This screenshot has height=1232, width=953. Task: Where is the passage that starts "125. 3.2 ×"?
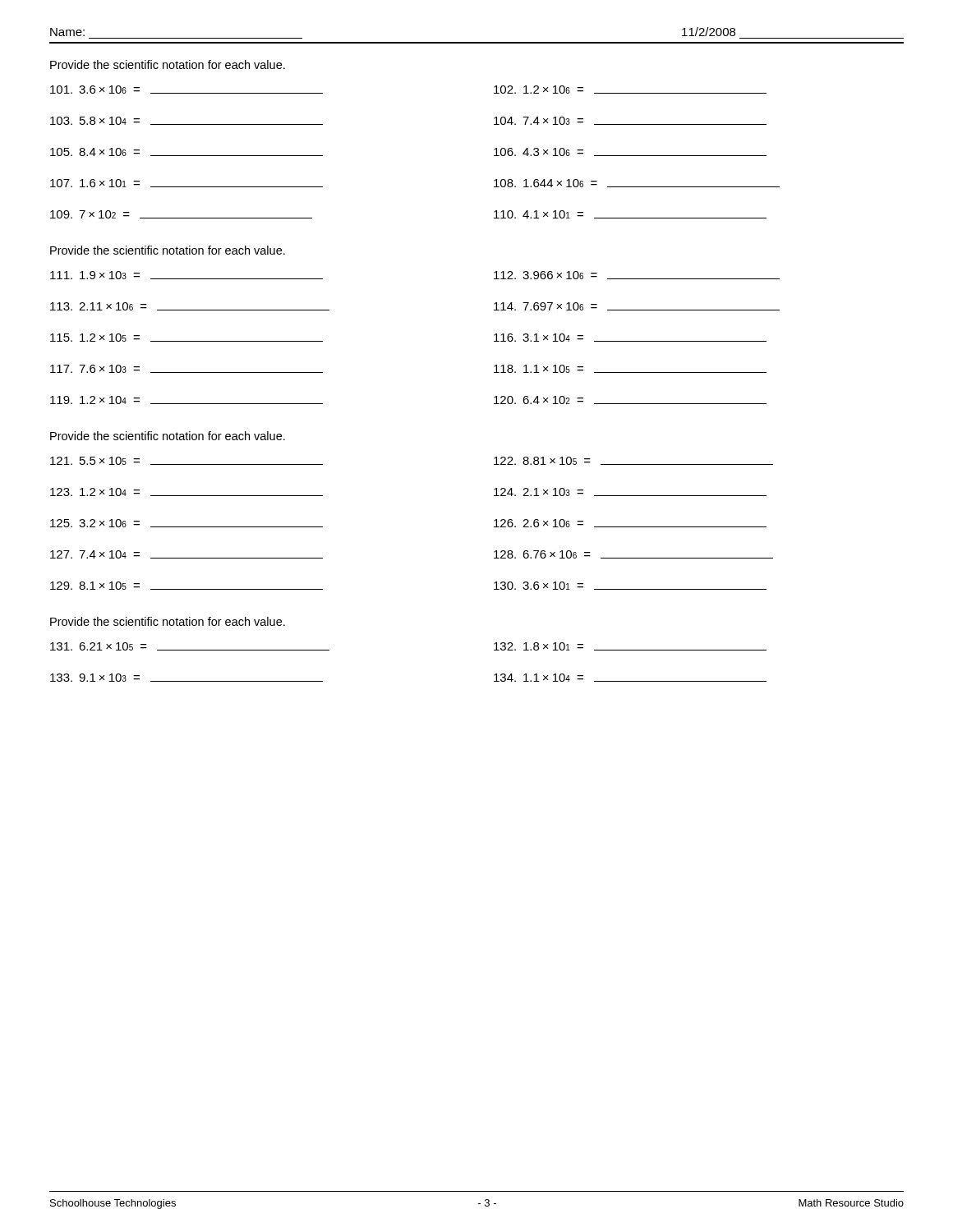pos(186,522)
